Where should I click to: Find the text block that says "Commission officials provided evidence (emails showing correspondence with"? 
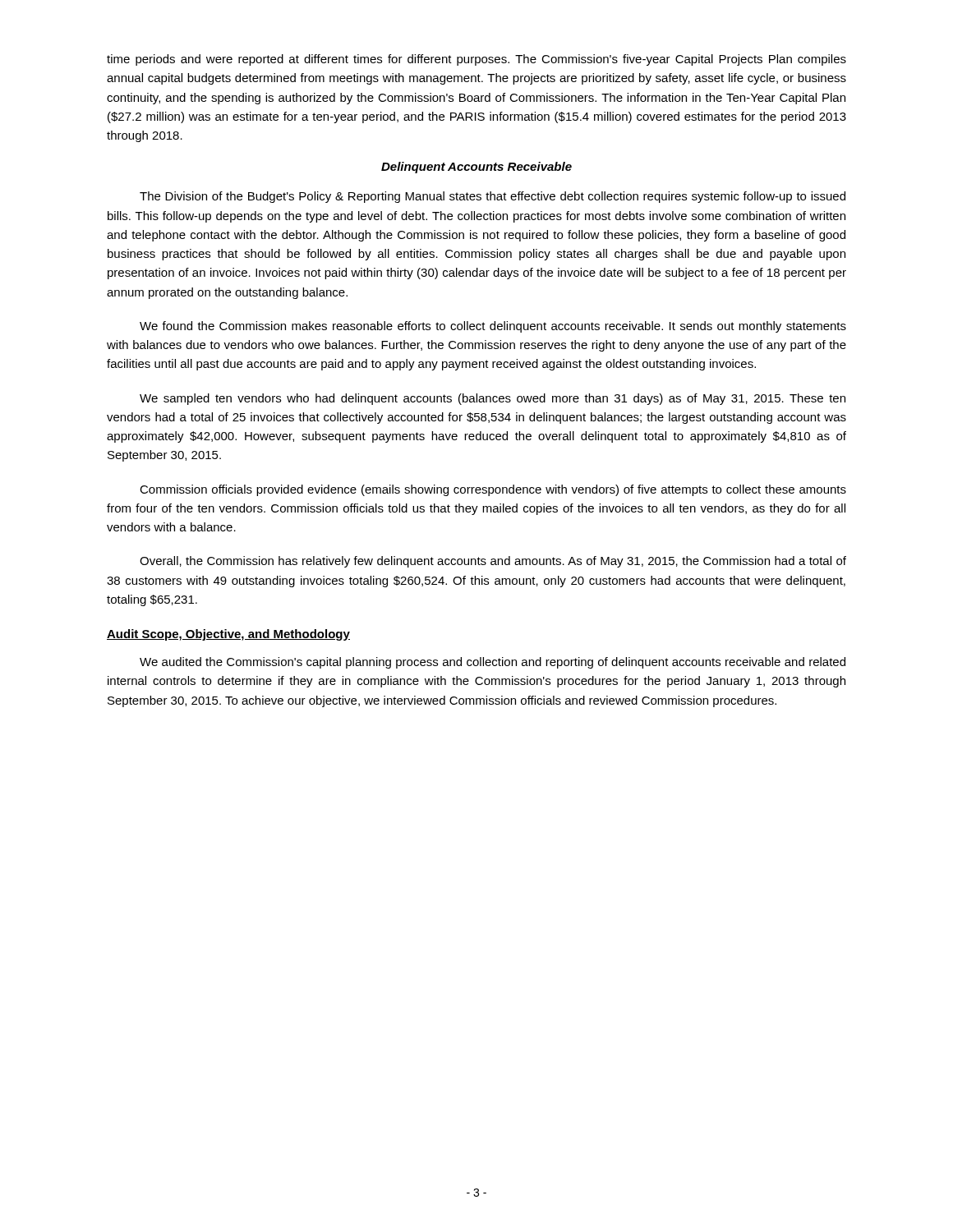click(476, 508)
